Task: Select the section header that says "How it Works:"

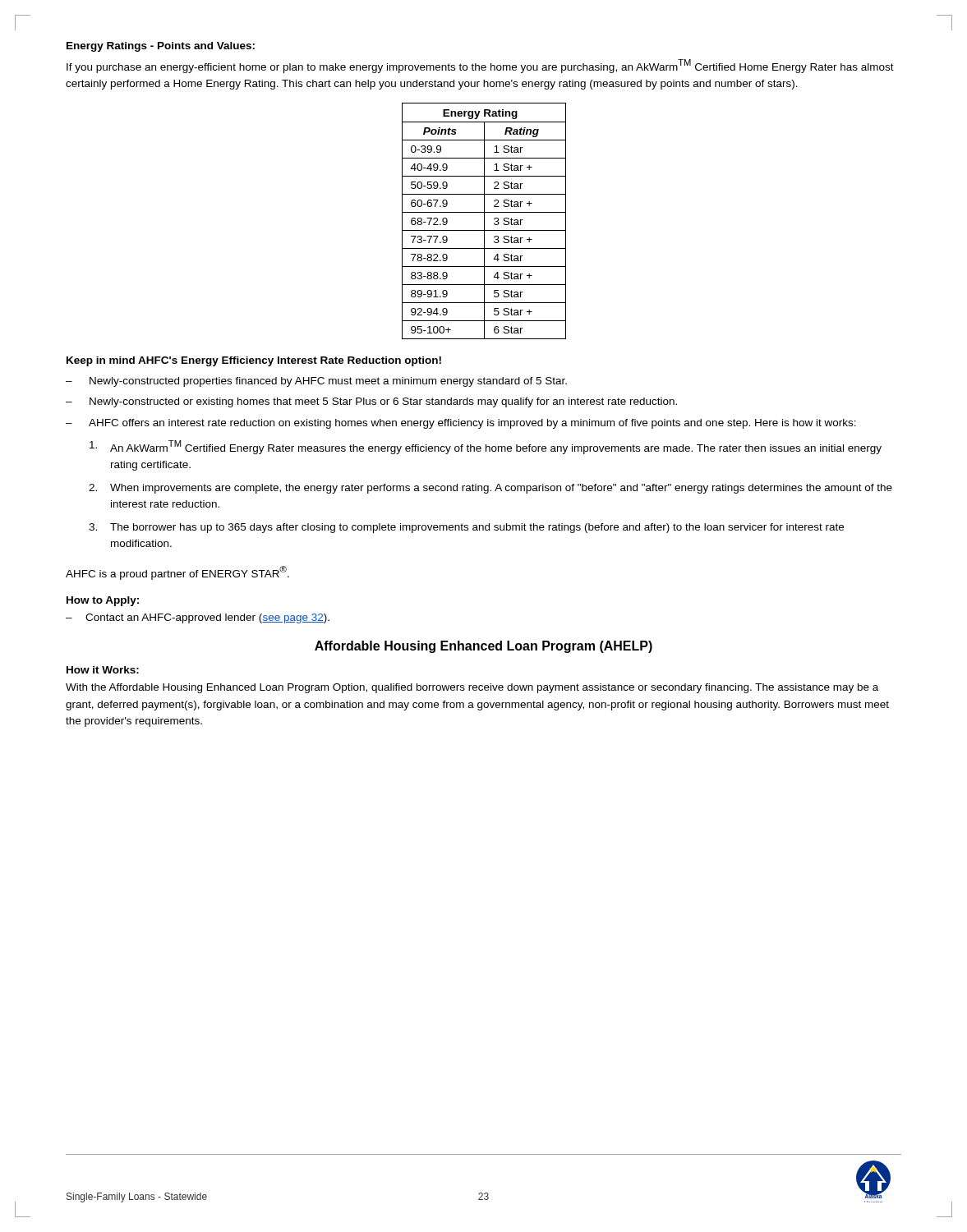Action: 103,670
